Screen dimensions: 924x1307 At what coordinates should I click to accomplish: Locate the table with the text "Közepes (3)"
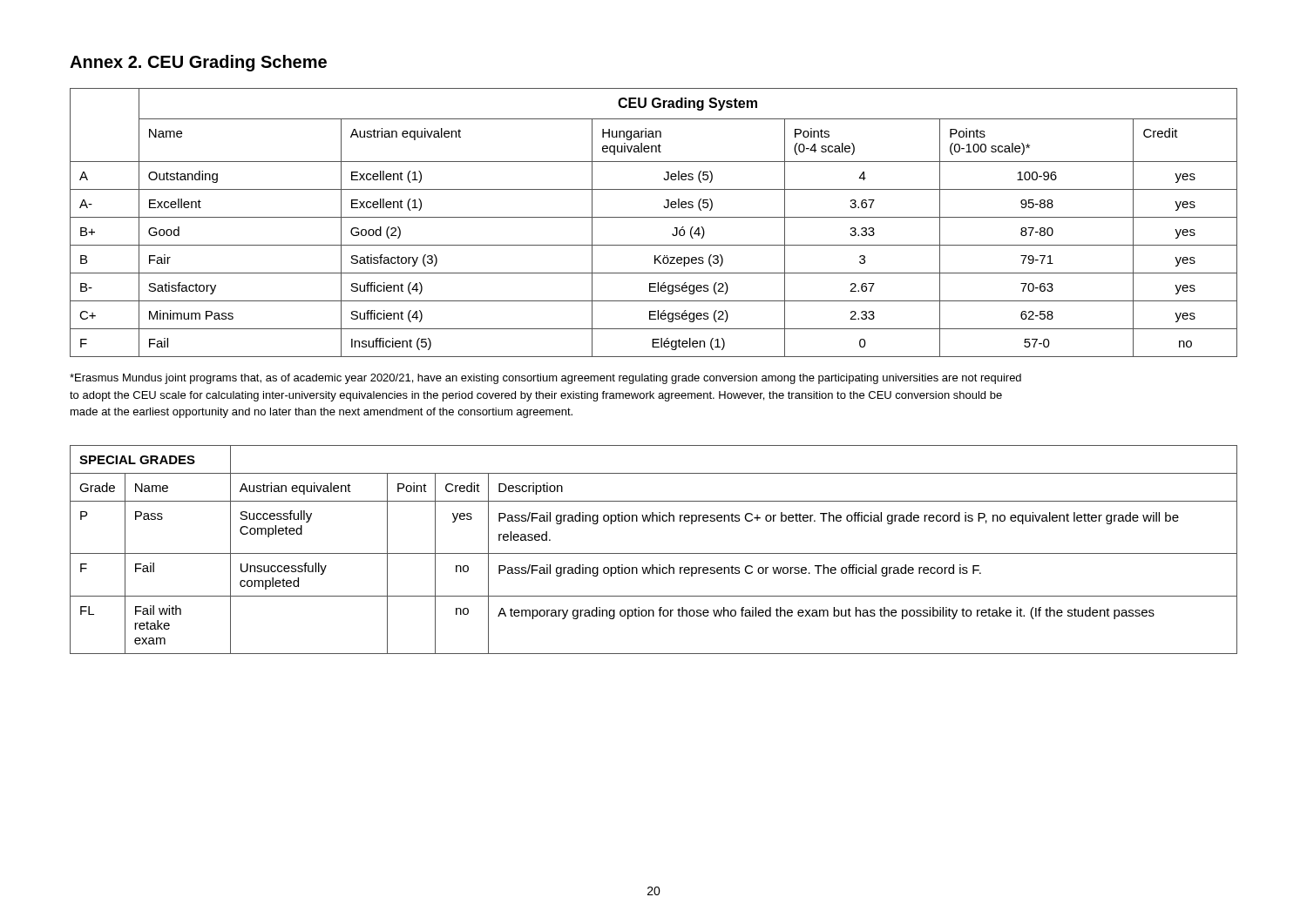[x=654, y=222]
